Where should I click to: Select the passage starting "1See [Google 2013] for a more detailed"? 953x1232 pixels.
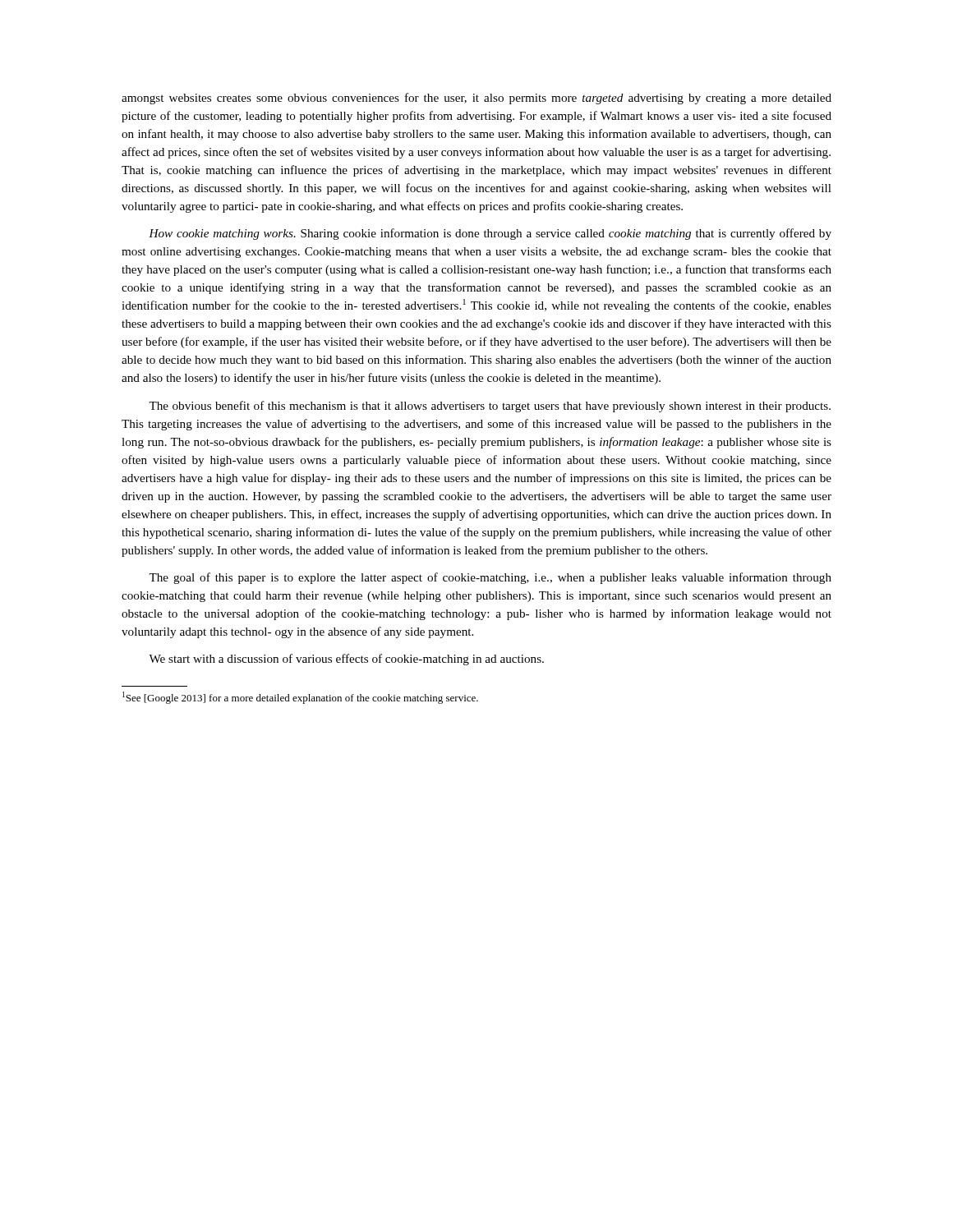[476, 698]
